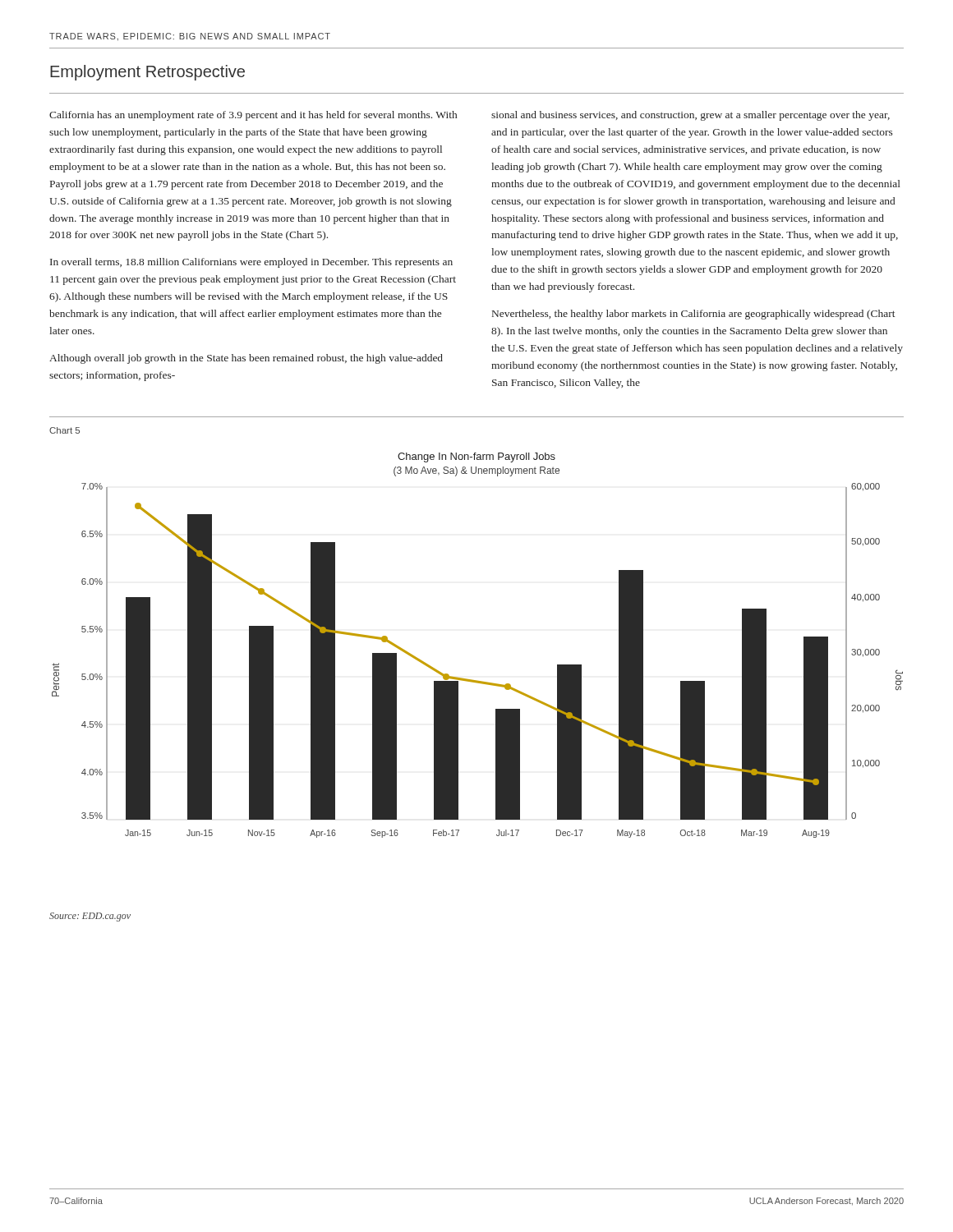Select the caption that reads "Source: EDD.ca.gov"
This screenshot has height=1232, width=953.
click(x=90, y=916)
